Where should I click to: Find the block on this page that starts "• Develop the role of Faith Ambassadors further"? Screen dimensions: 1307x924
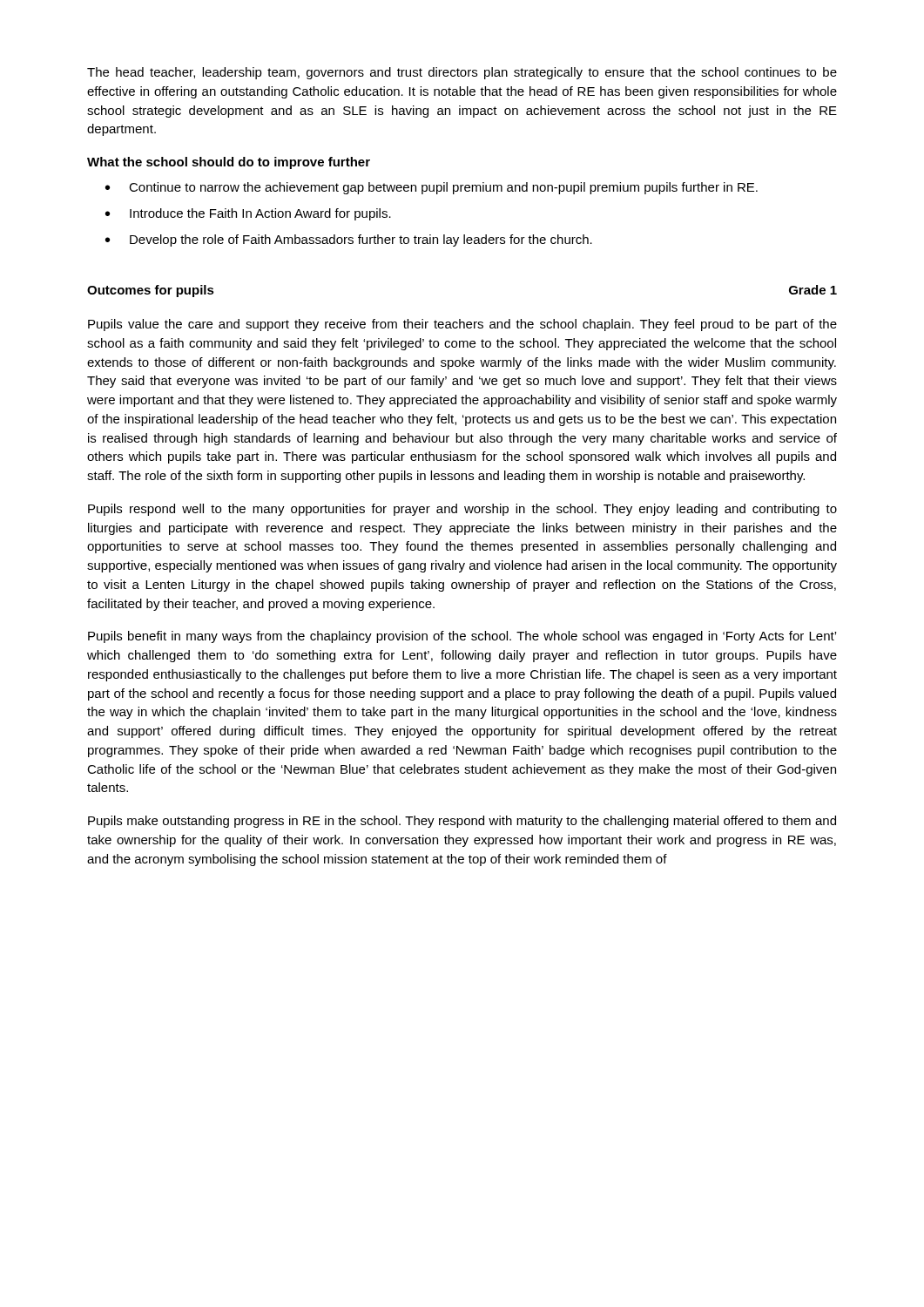tap(471, 240)
